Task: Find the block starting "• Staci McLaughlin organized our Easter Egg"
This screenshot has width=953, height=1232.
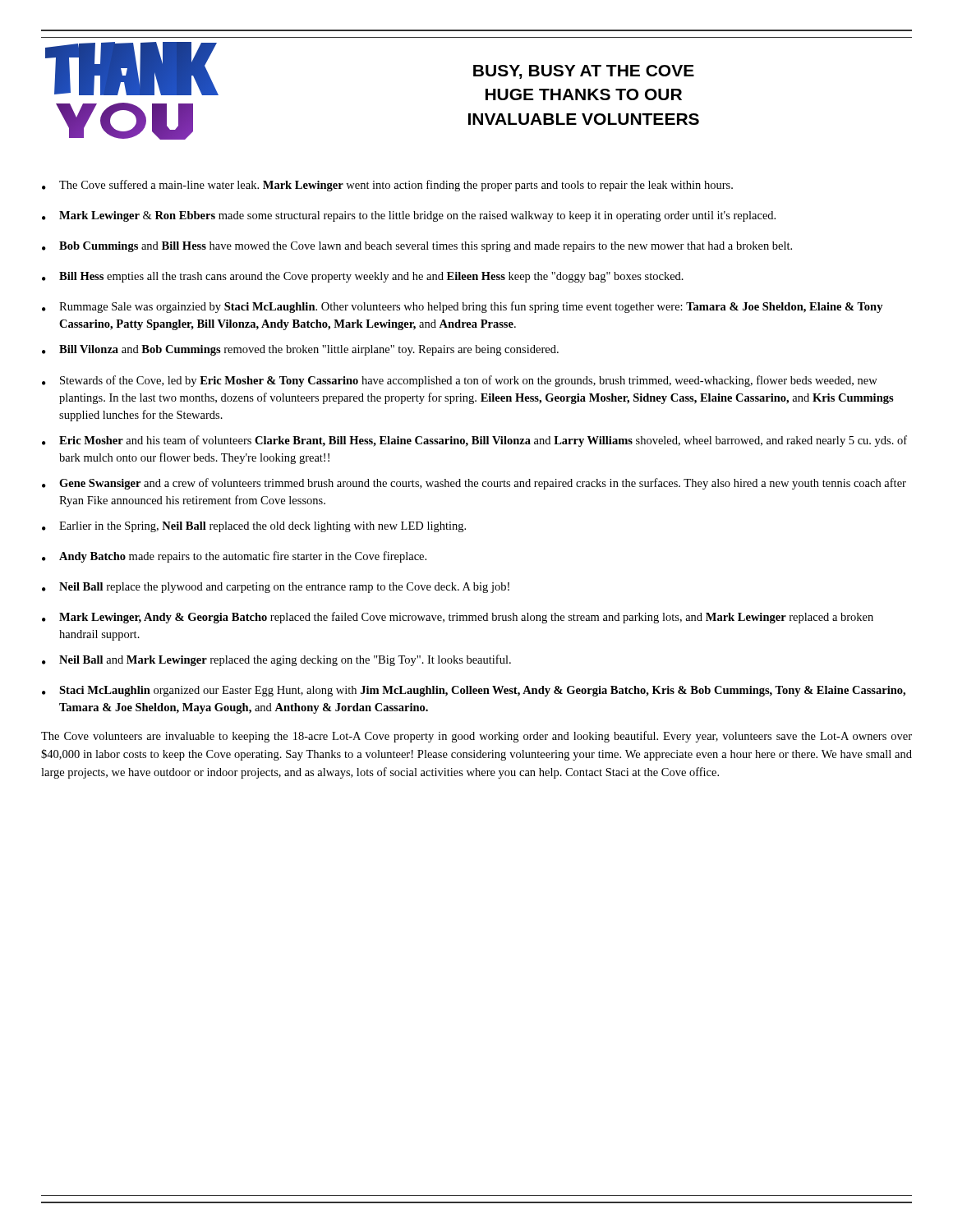Action: (476, 699)
